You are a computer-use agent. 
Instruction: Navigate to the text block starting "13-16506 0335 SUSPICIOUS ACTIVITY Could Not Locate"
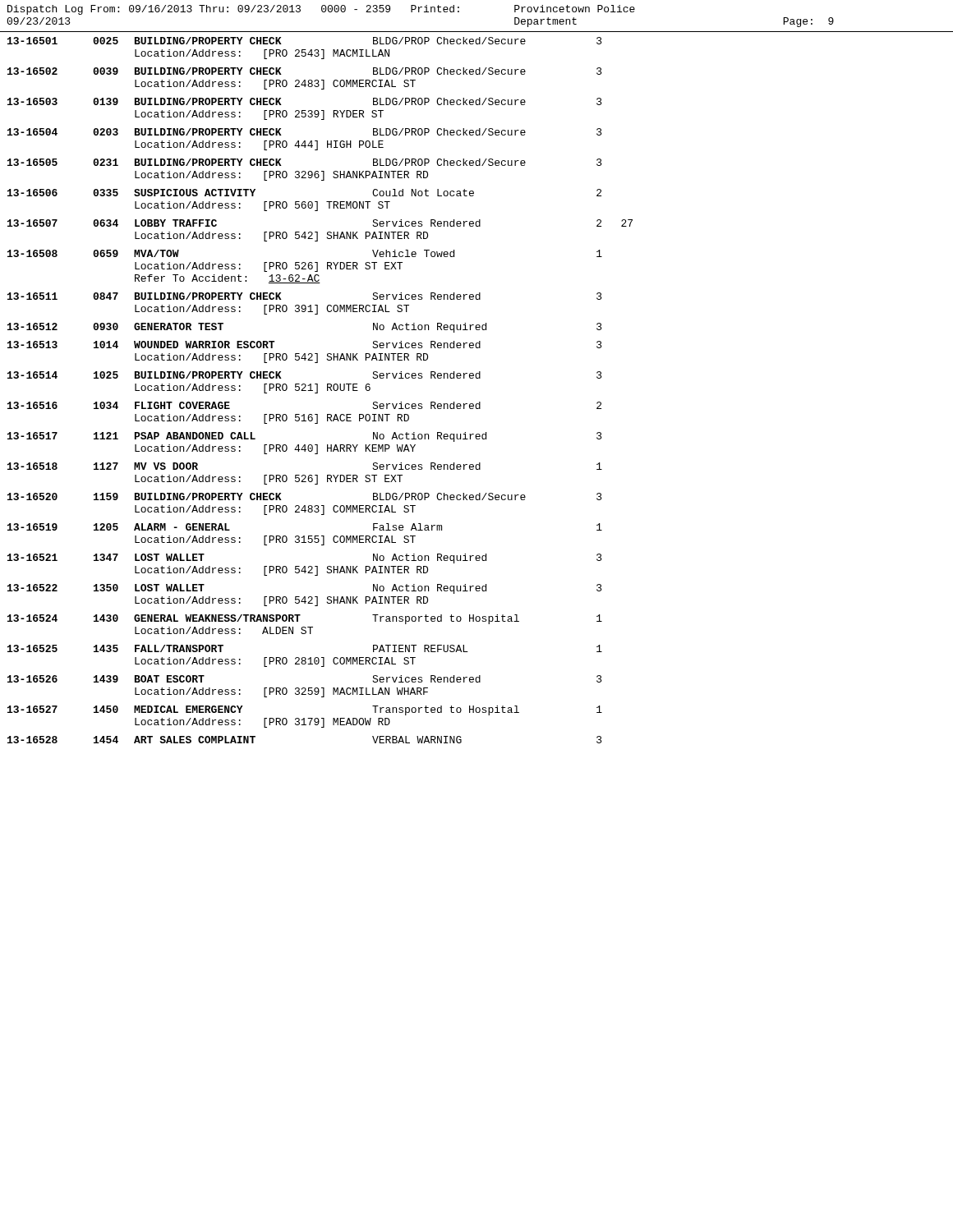[x=304, y=193]
